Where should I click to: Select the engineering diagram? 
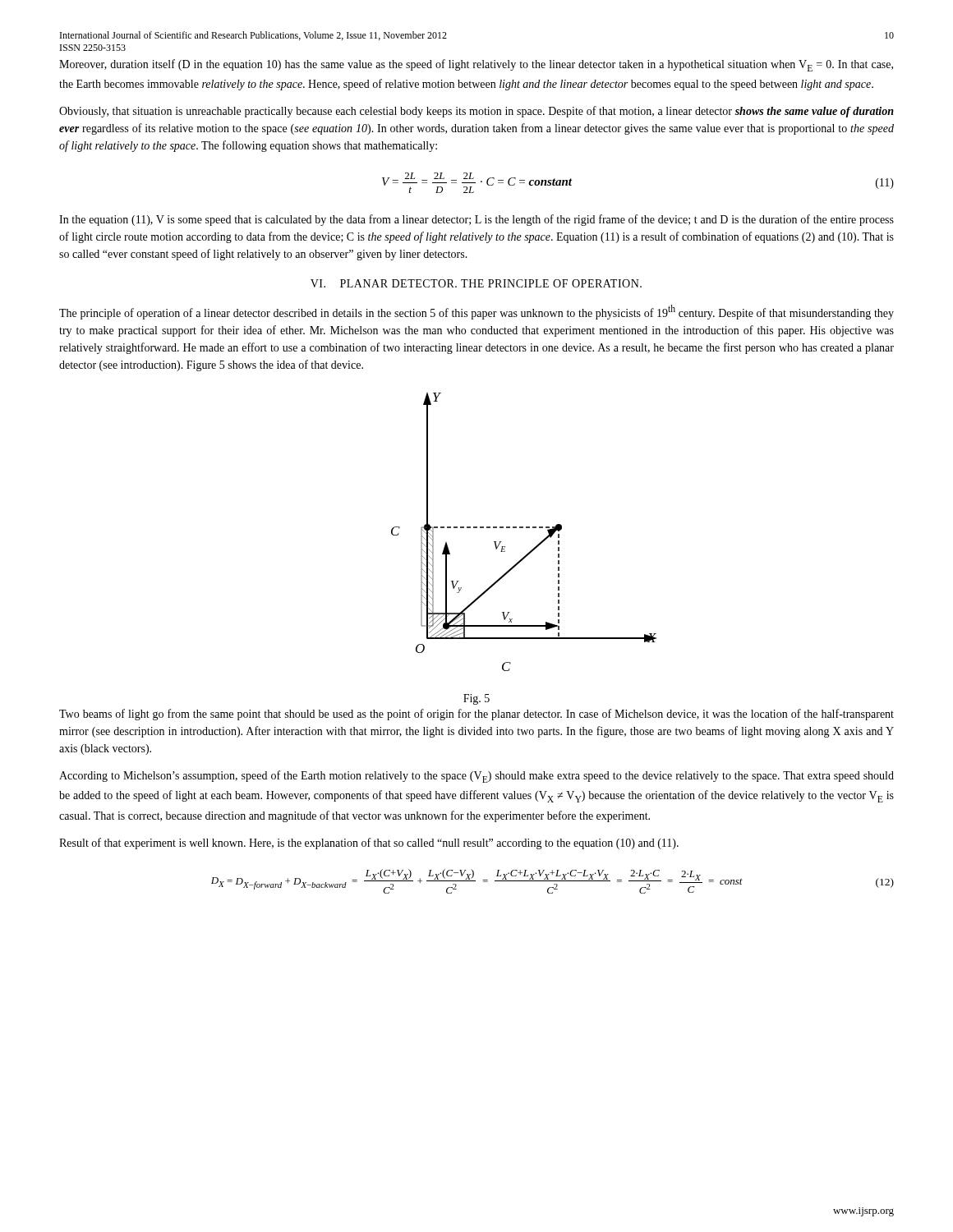[476, 535]
